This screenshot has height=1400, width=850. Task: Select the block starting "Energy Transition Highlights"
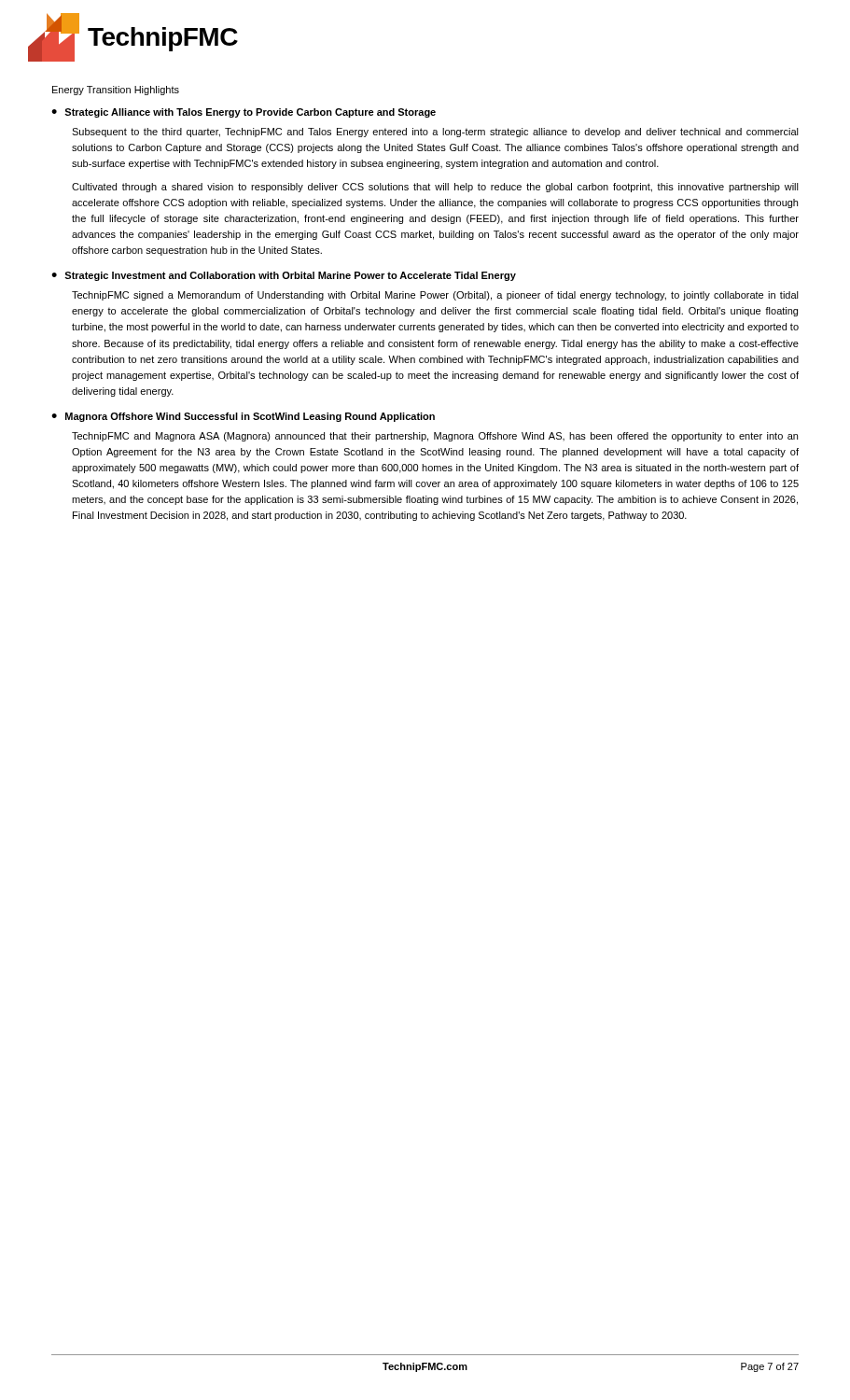click(x=115, y=90)
